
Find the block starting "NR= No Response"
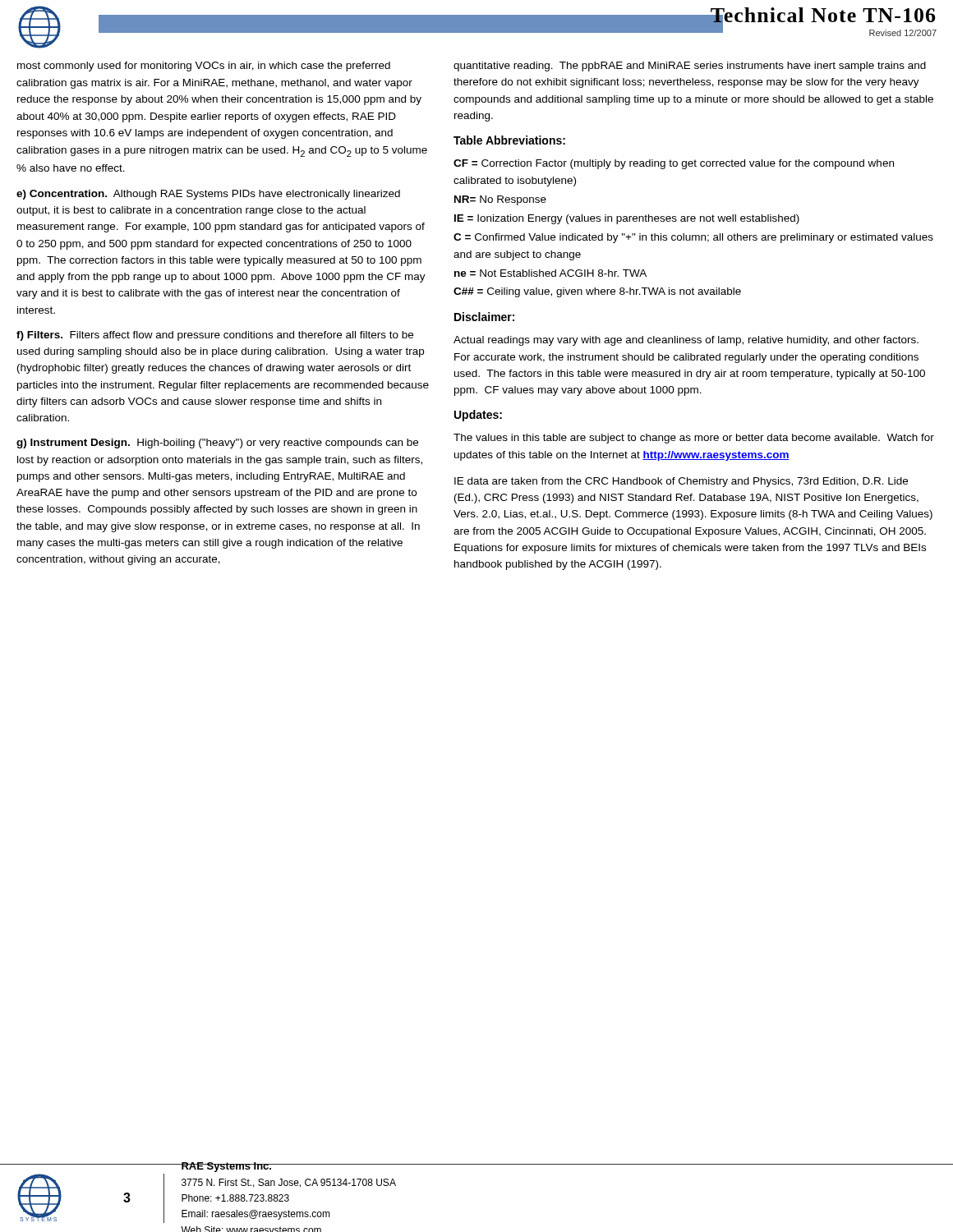tap(500, 199)
